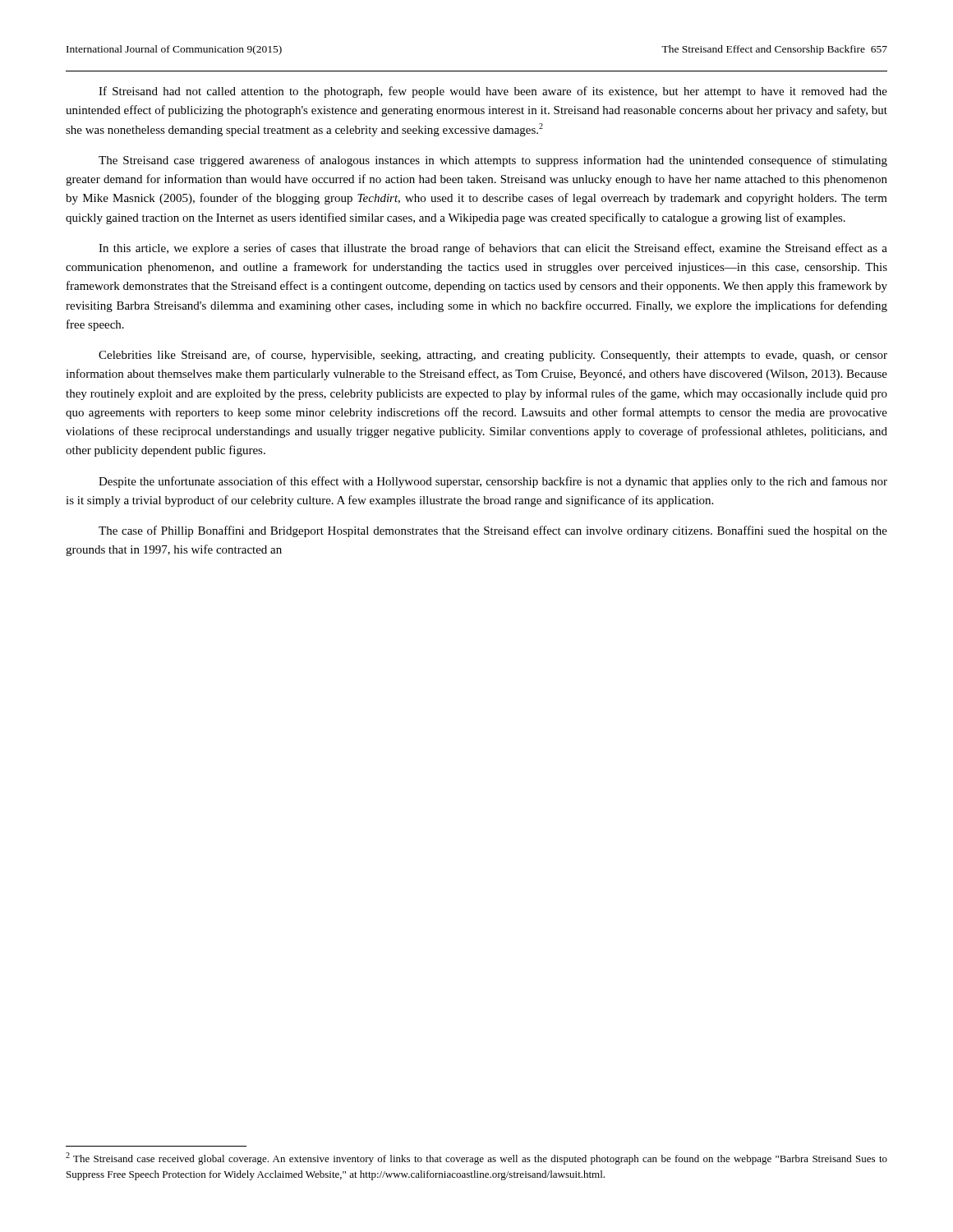Select the text block starting "In this article, we explore a"
Screen dimensions: 1232x953
(x=476, y=286)
